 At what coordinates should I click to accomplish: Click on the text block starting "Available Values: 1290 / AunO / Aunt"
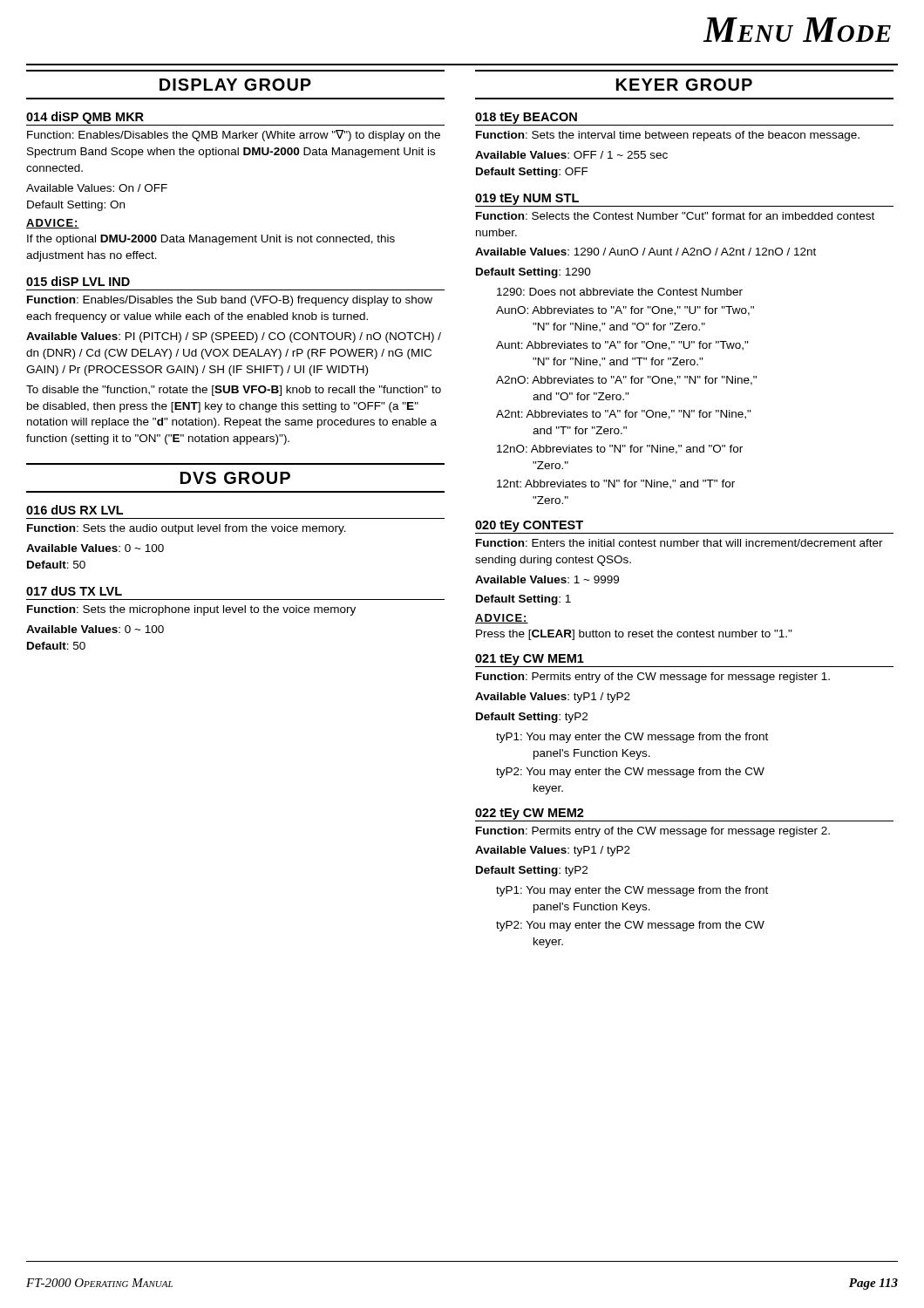click(646, 252)
